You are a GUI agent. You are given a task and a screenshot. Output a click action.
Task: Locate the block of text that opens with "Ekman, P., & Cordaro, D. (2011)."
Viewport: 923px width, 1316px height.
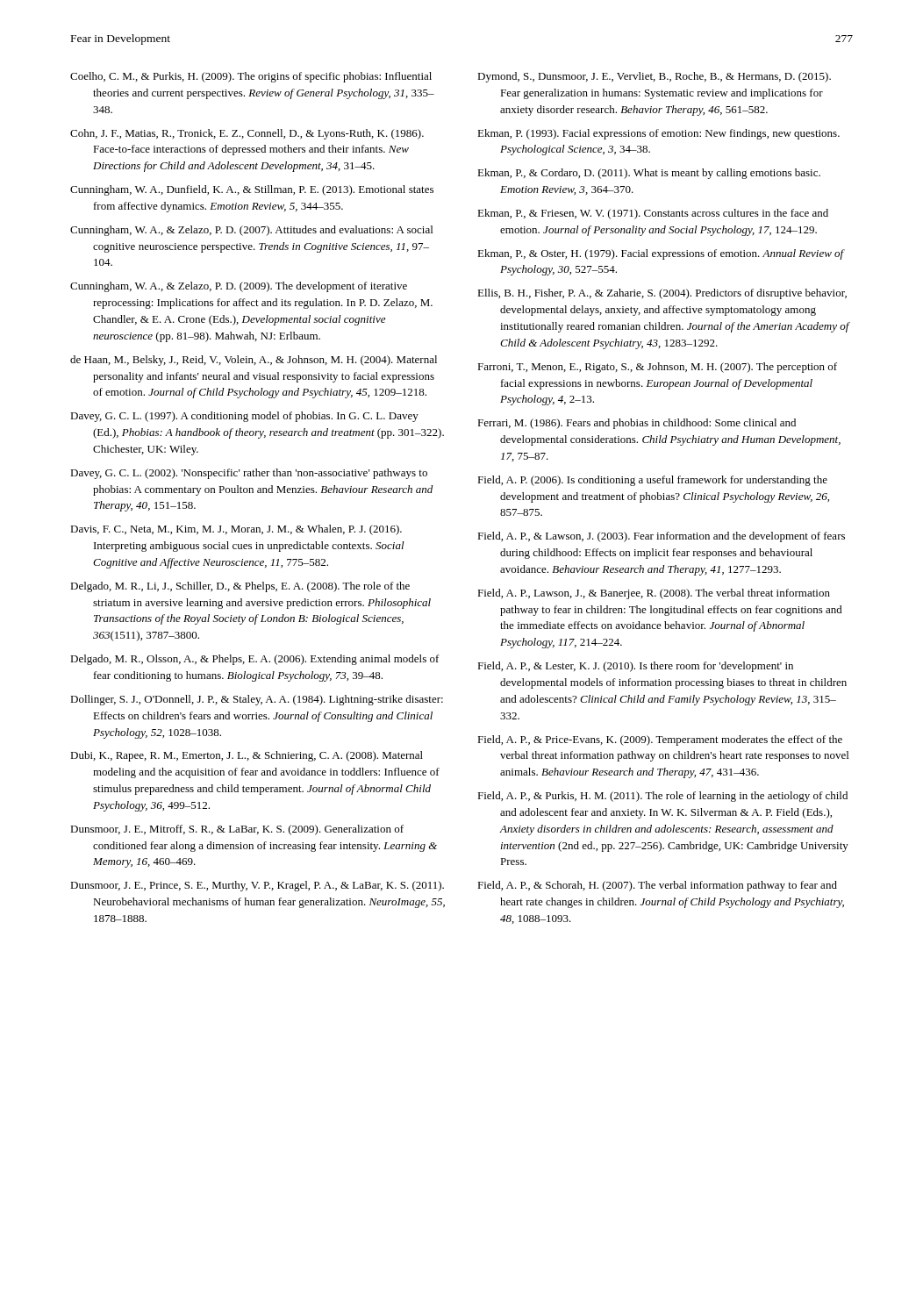click(x=649, y=181)
